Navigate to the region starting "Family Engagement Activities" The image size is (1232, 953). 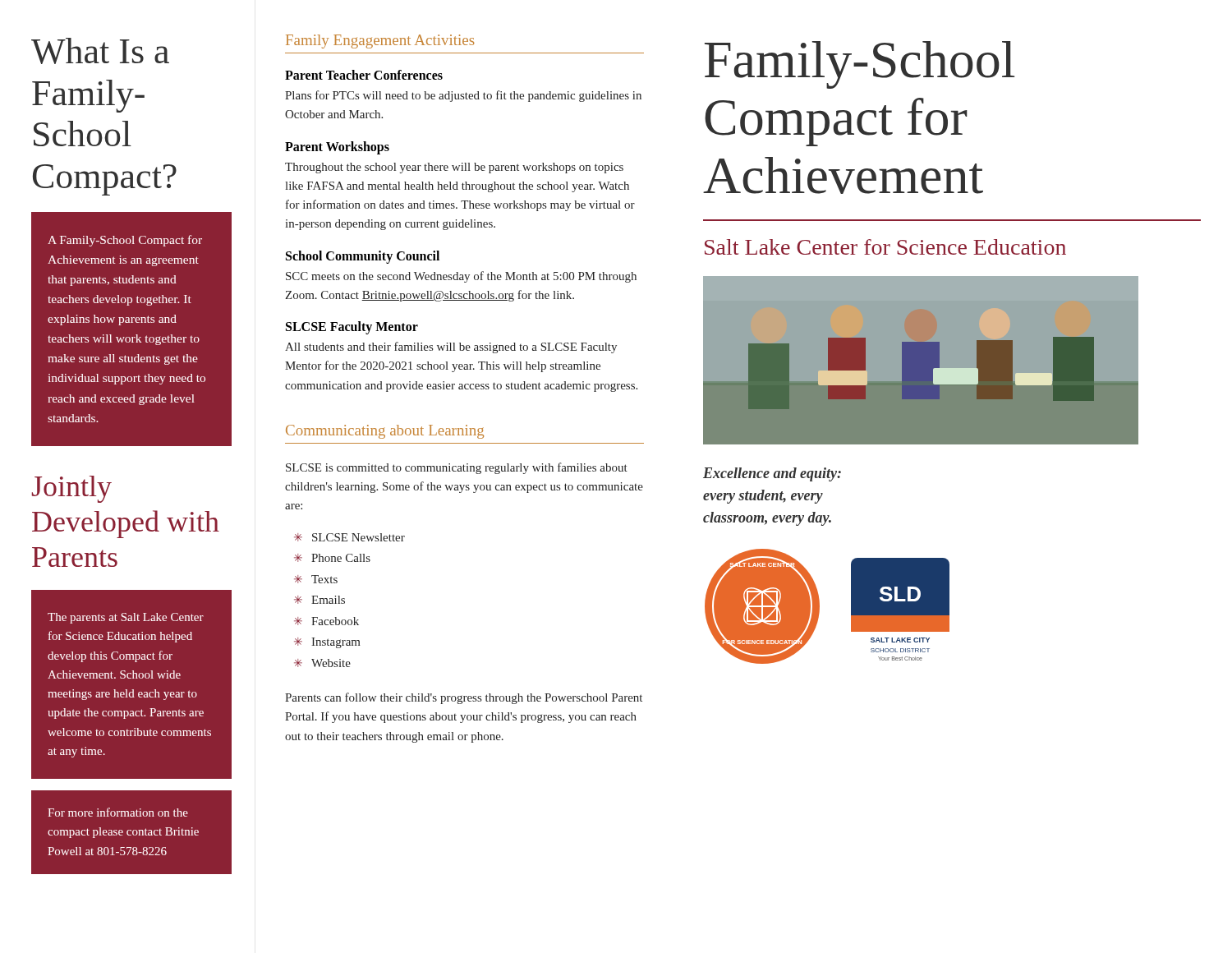380,40
